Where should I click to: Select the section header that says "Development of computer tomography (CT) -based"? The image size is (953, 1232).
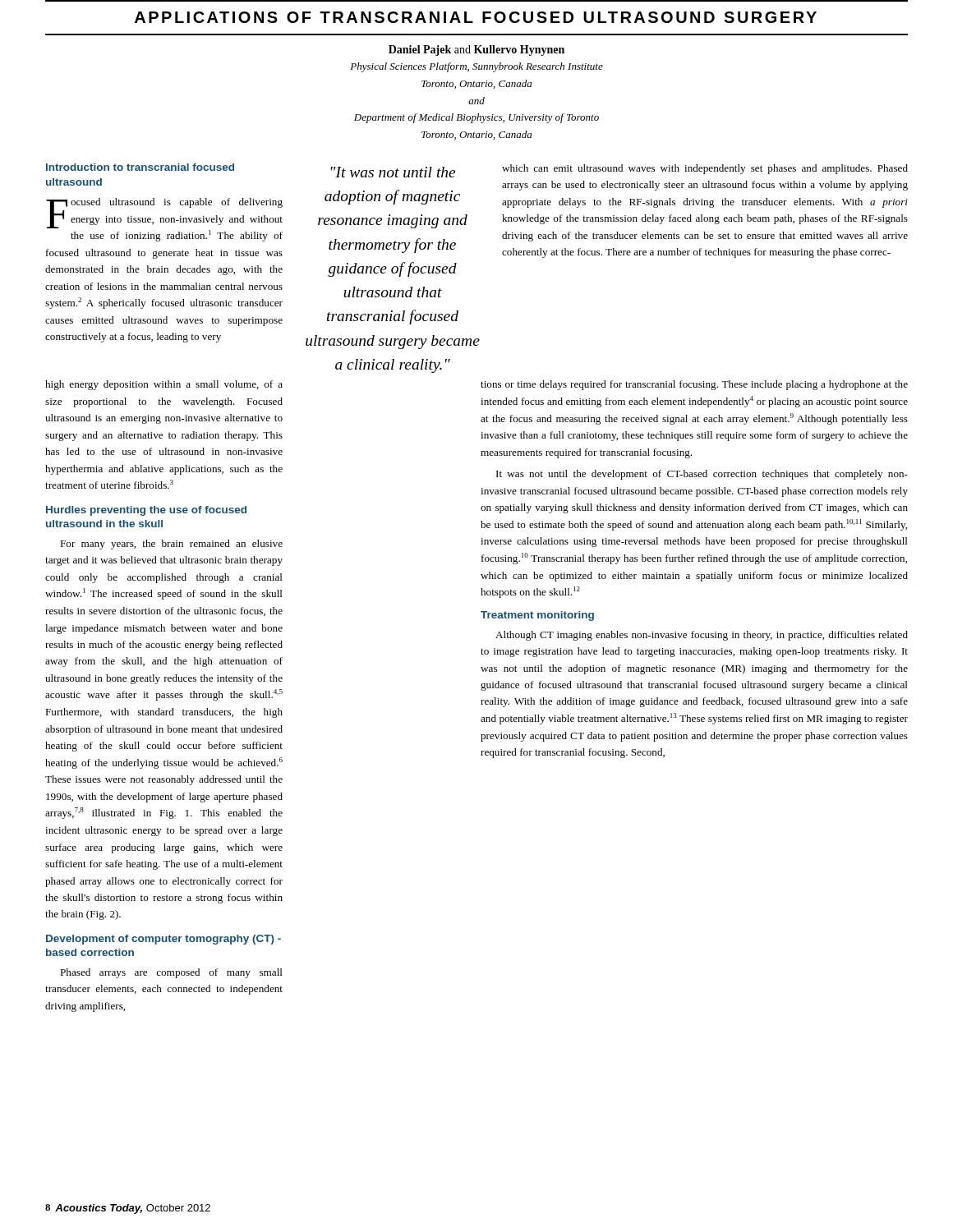[x=163, y=945]
